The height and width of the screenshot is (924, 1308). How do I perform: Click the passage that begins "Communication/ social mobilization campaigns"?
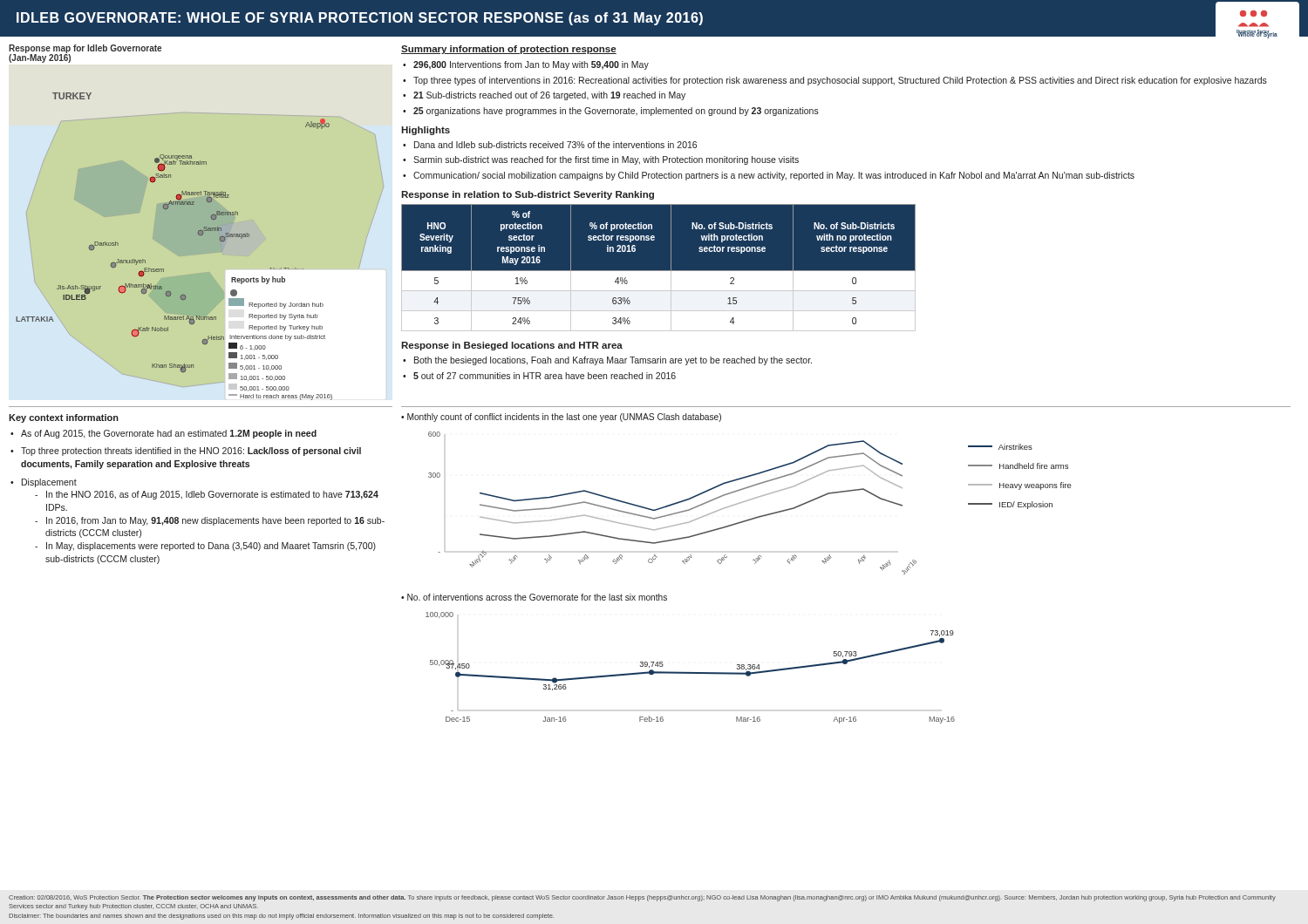pos(774,175)
